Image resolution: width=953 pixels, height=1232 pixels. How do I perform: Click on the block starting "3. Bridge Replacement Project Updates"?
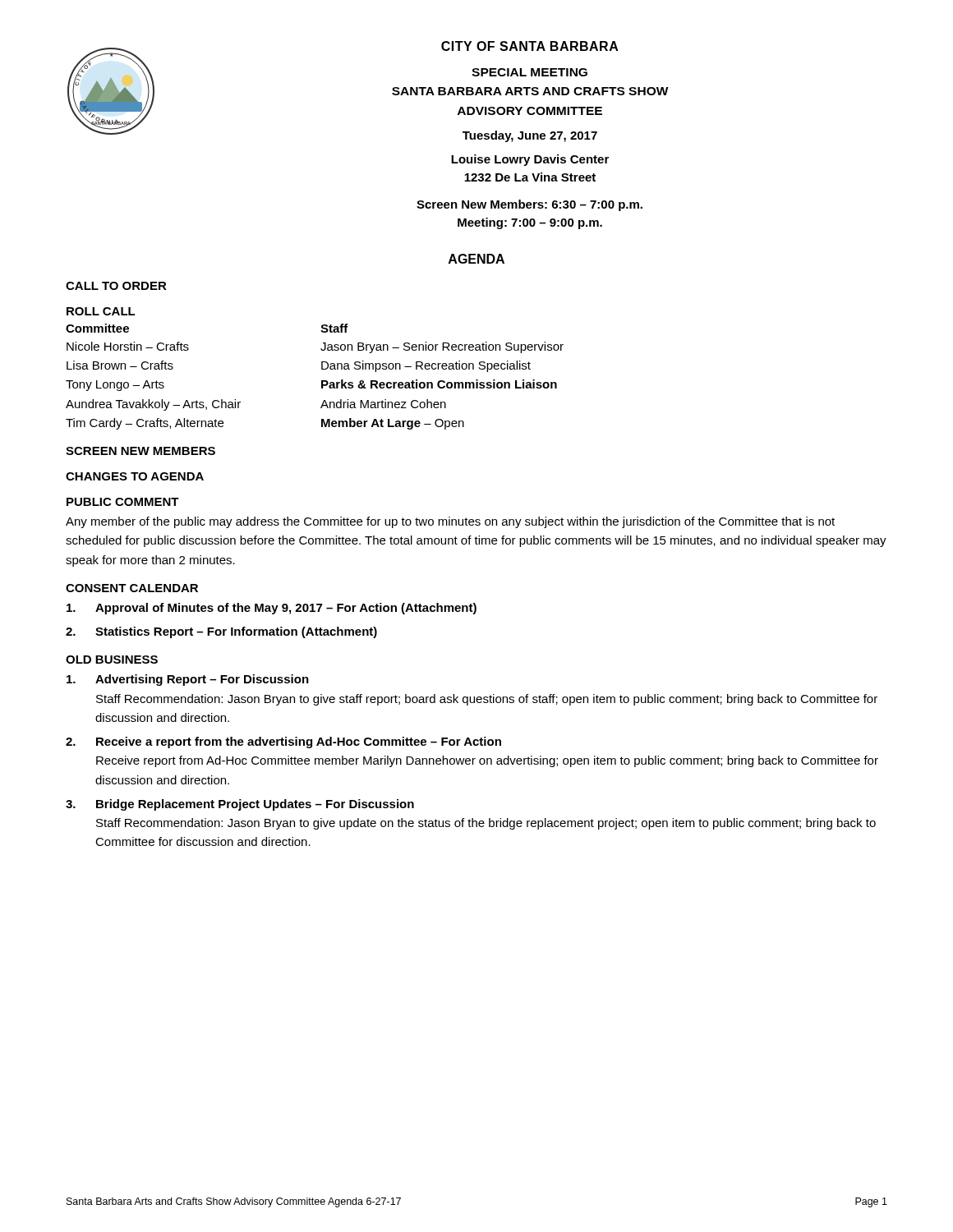(x=476, y=823)
